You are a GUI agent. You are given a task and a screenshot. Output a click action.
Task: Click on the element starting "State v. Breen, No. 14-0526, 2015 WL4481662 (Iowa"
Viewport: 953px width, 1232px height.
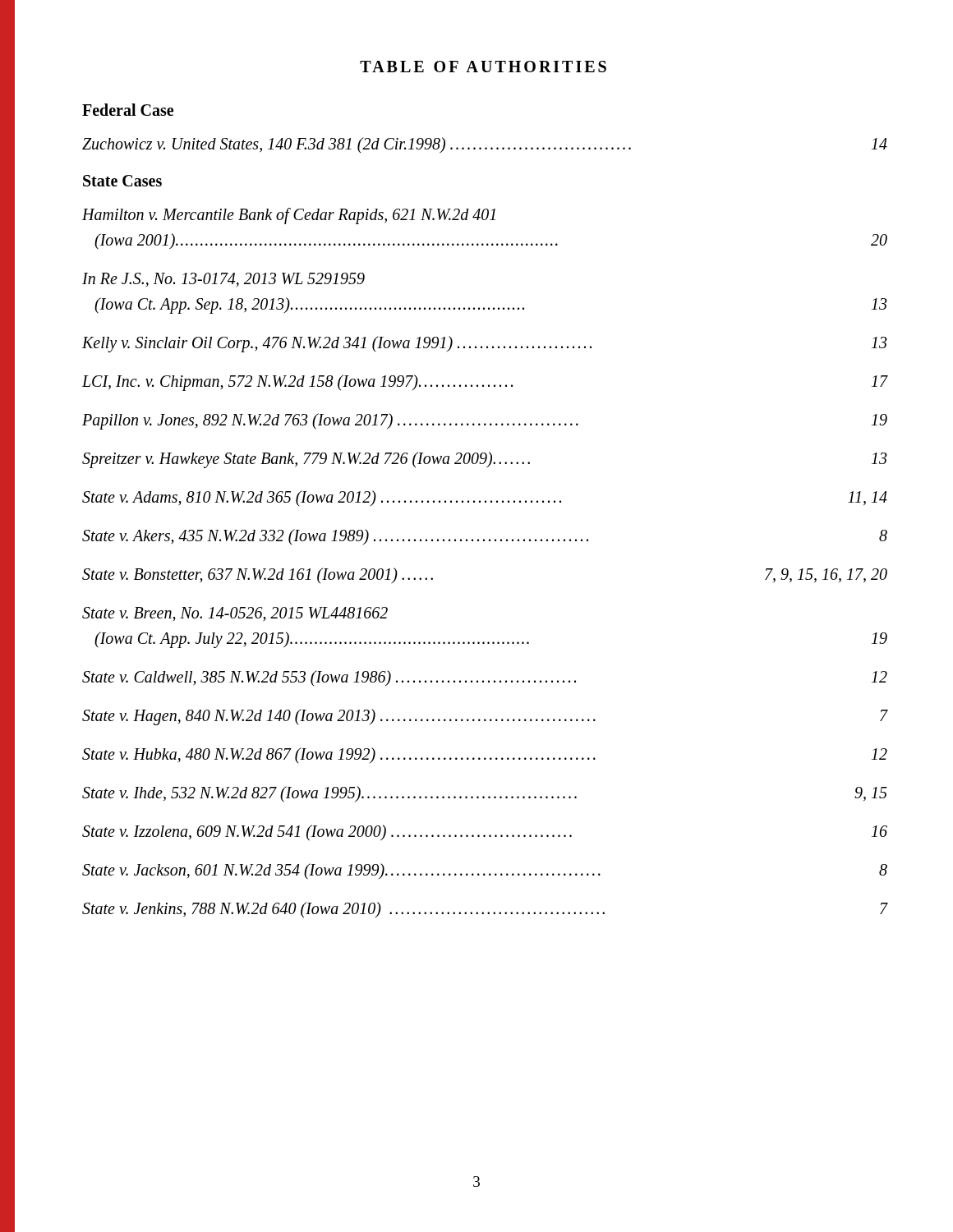pyautogui.click(x=235, y=614)
